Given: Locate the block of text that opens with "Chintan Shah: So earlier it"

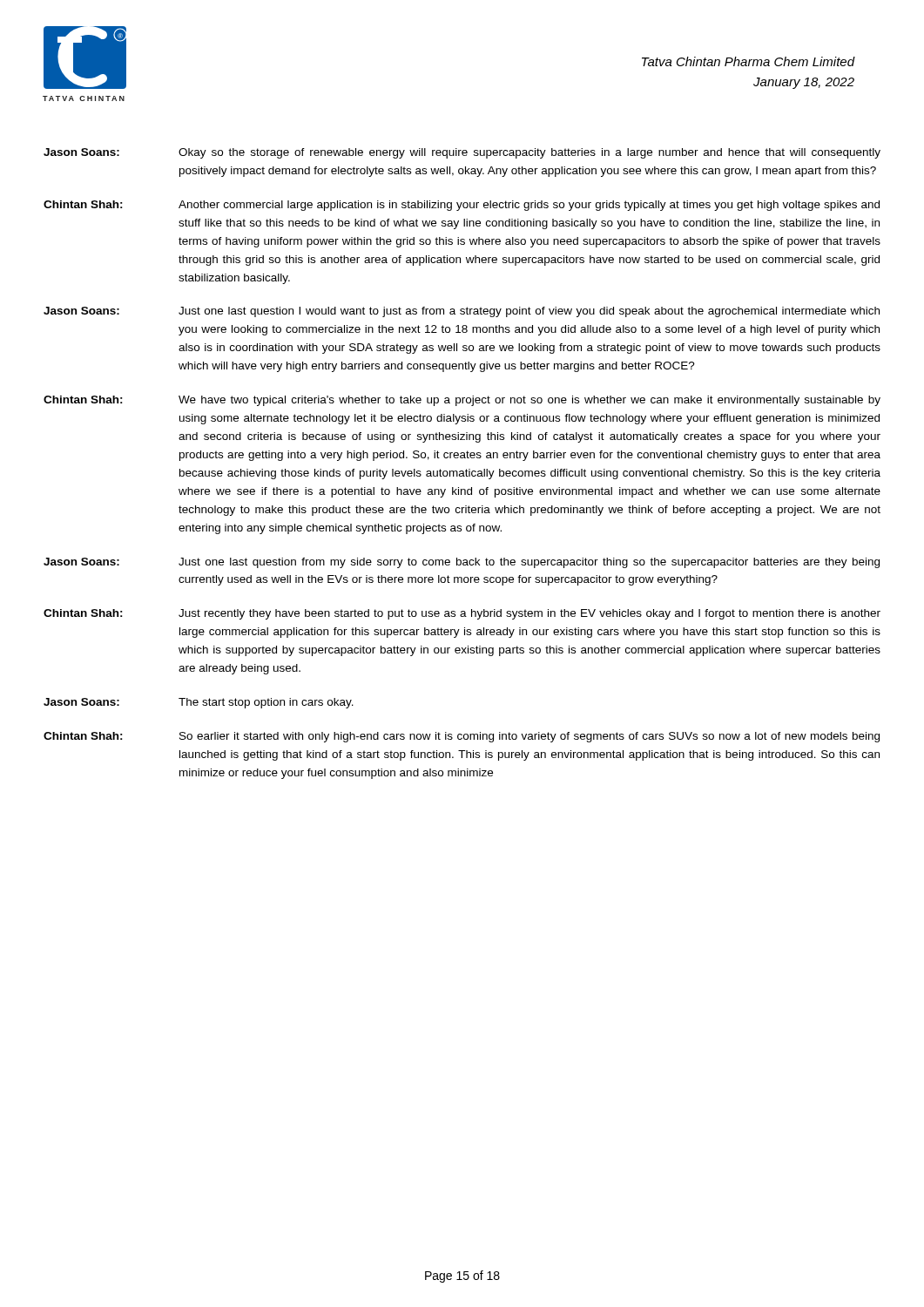Looking at the screenshot, I should (x=462, y=755).
